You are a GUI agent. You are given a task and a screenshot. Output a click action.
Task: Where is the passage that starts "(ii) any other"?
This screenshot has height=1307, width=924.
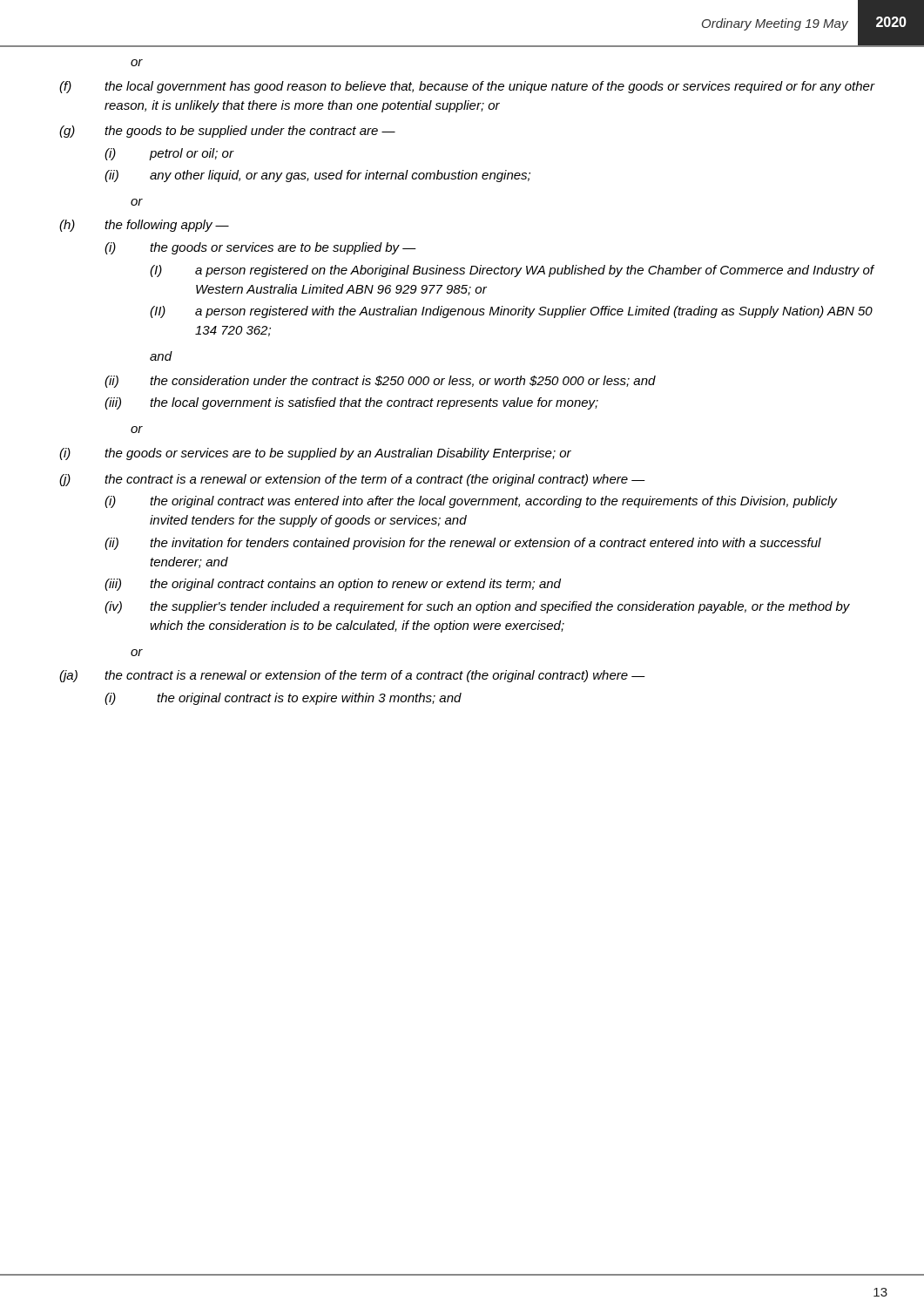pos(490,175)
